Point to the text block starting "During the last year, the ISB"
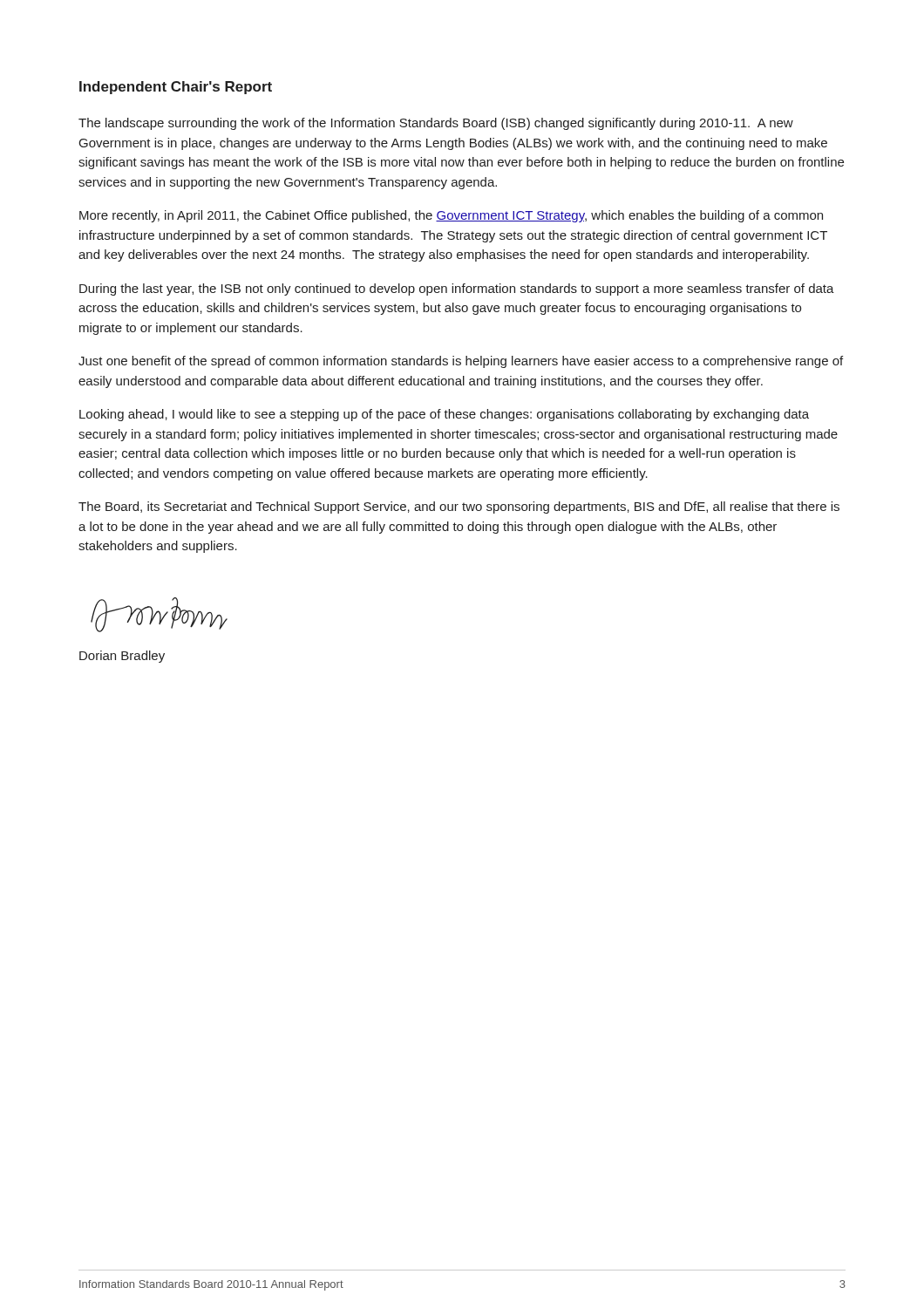 point(456,307)
